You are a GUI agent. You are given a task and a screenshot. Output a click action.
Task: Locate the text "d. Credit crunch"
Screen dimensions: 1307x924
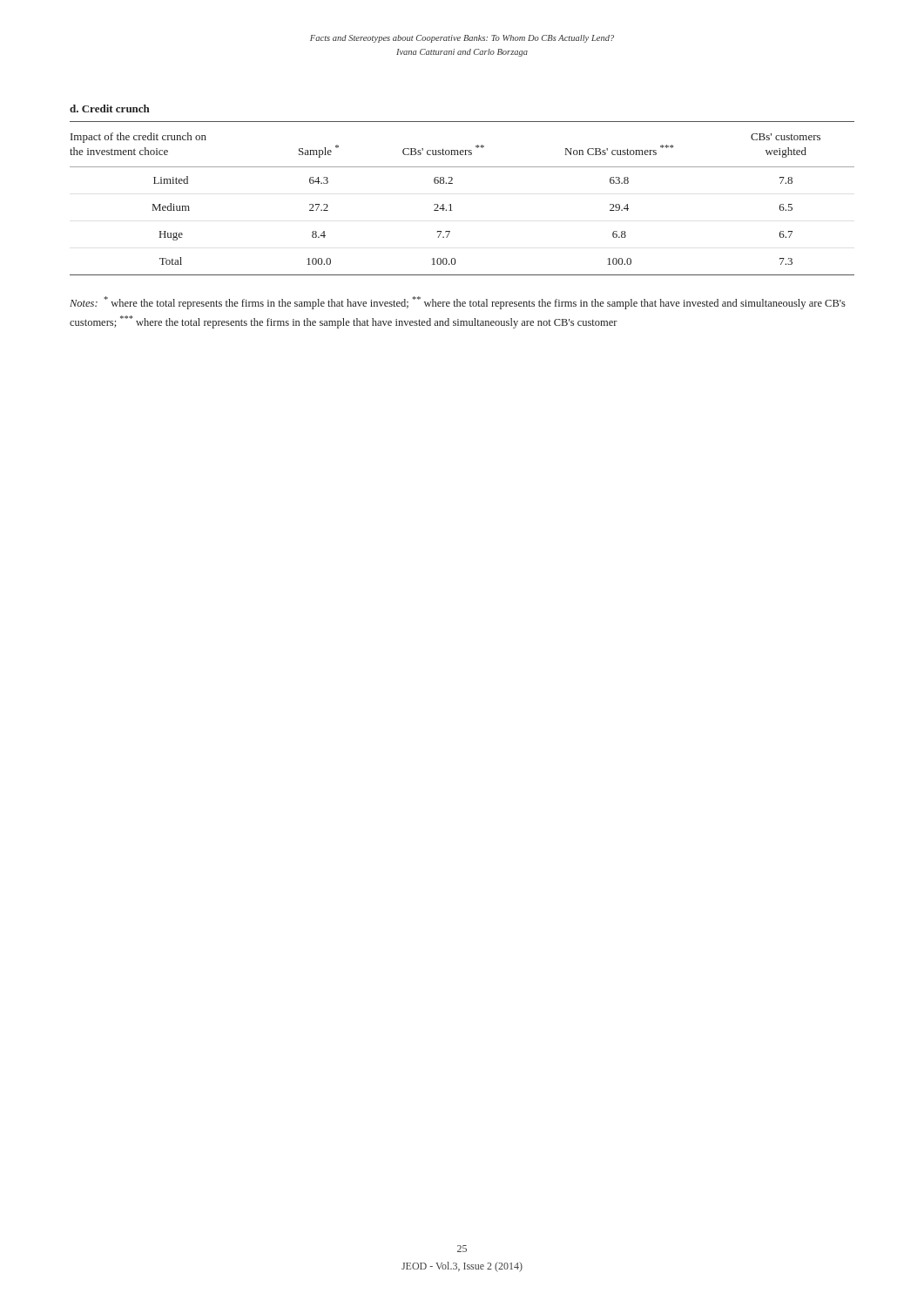coord(110,108)
